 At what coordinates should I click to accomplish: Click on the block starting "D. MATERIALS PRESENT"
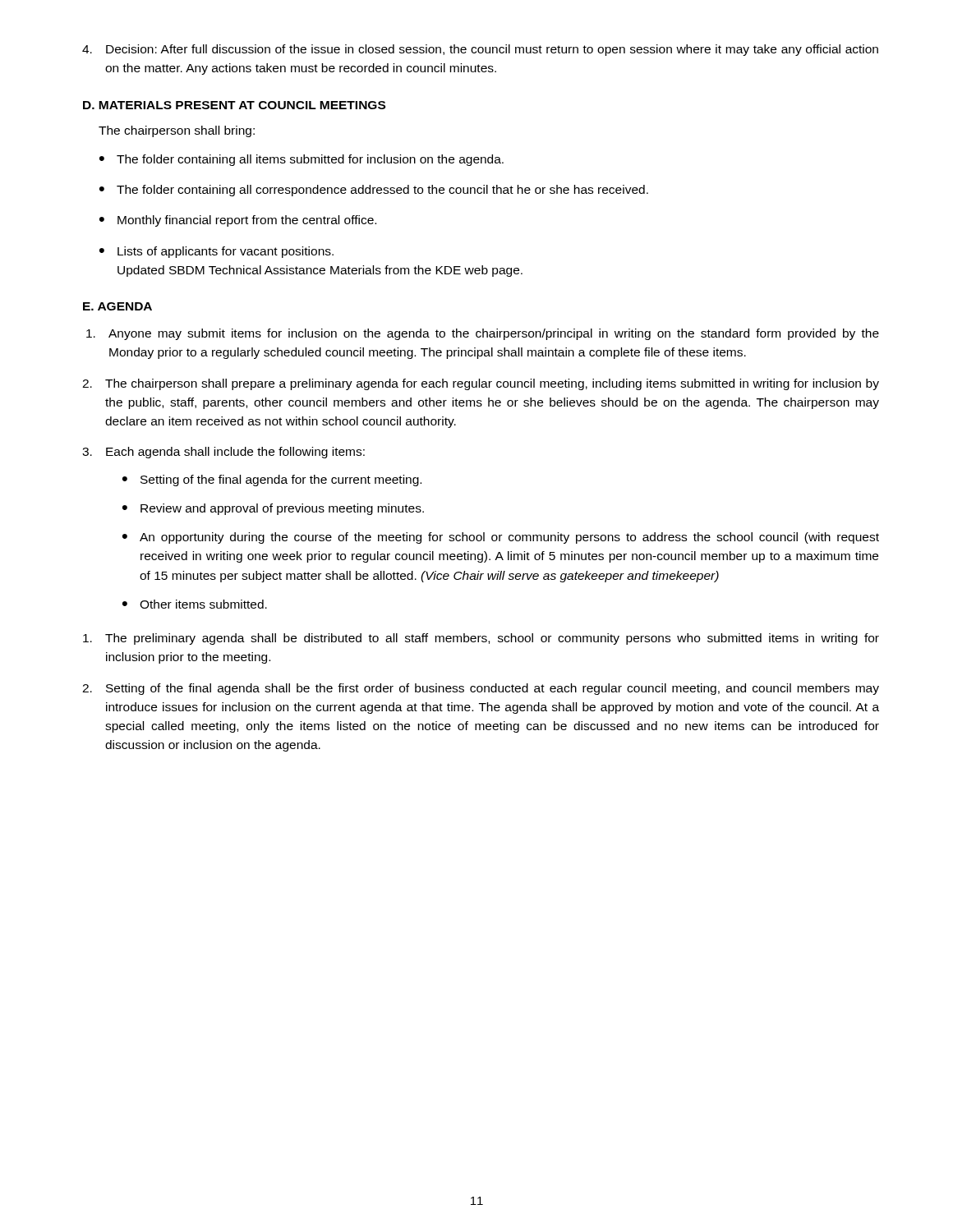pyautogui.click(x=234, y=104)
